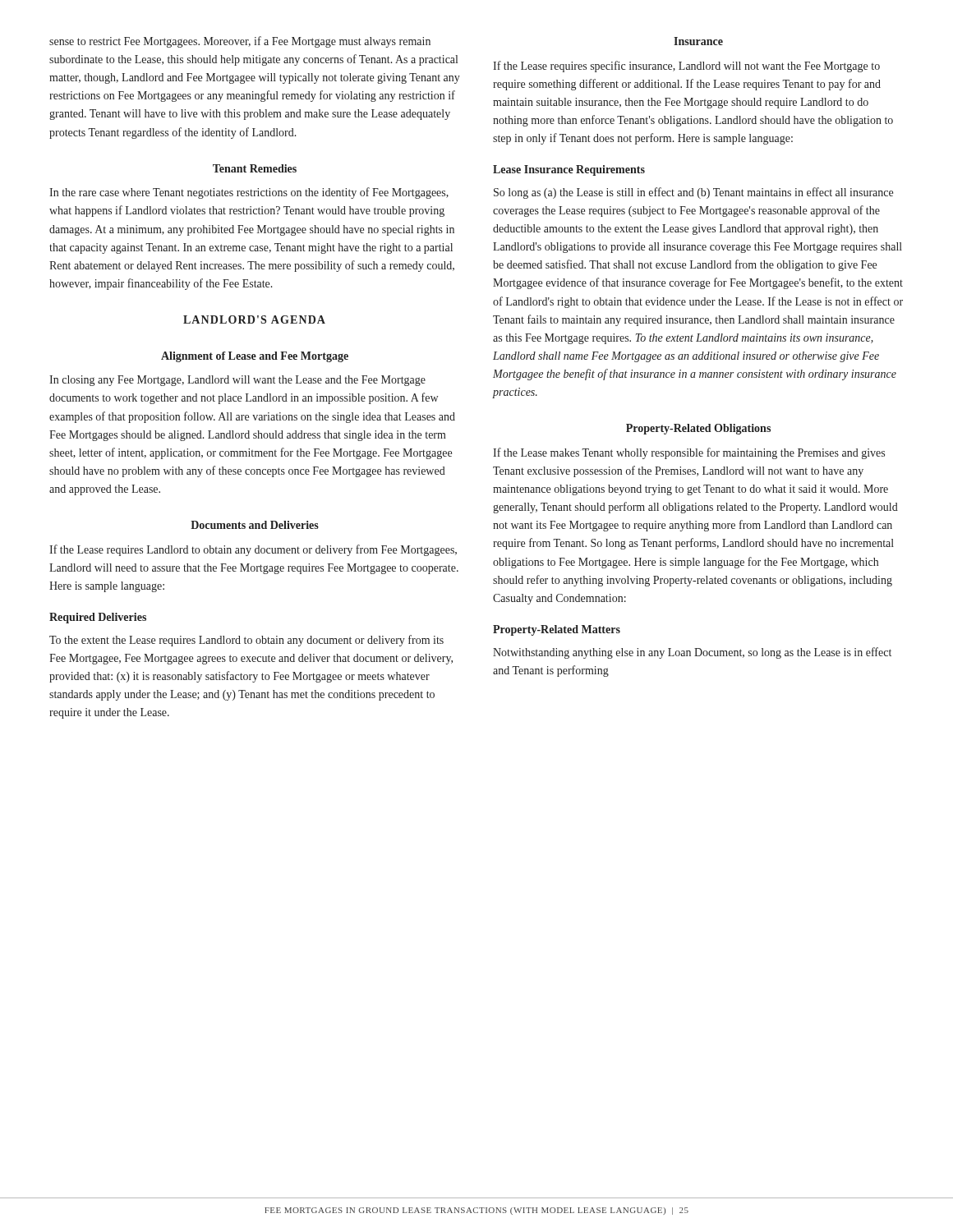Navigate to the text starting "So long as (a) the Lease is"
Viewport: 953px width, 1232px height.
(x=698, y=292)
